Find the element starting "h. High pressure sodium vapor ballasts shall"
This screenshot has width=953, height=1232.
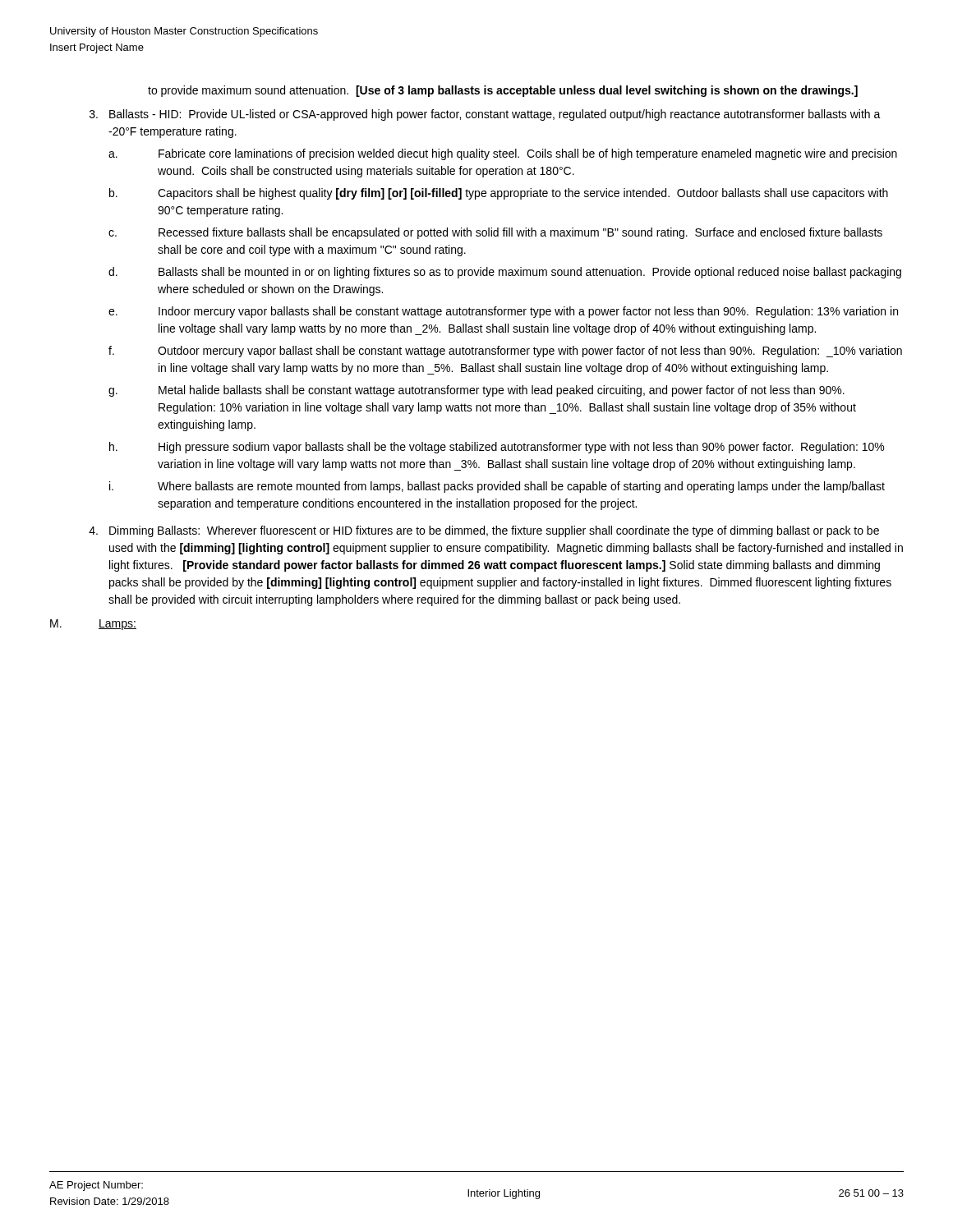coord(506,456)
